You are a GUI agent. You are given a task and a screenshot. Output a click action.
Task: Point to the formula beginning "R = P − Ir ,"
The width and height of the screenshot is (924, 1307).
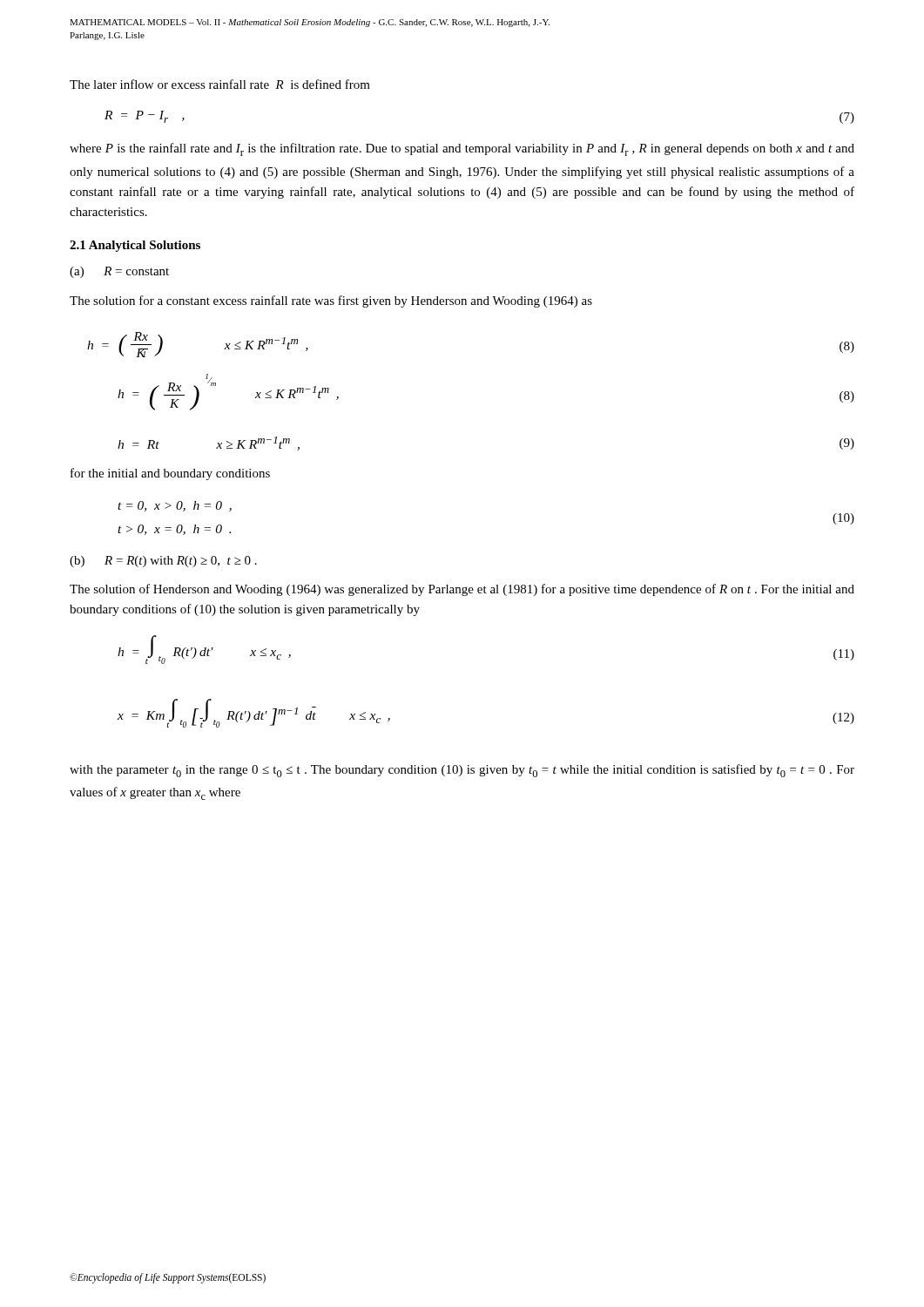[x=138, y=117]
